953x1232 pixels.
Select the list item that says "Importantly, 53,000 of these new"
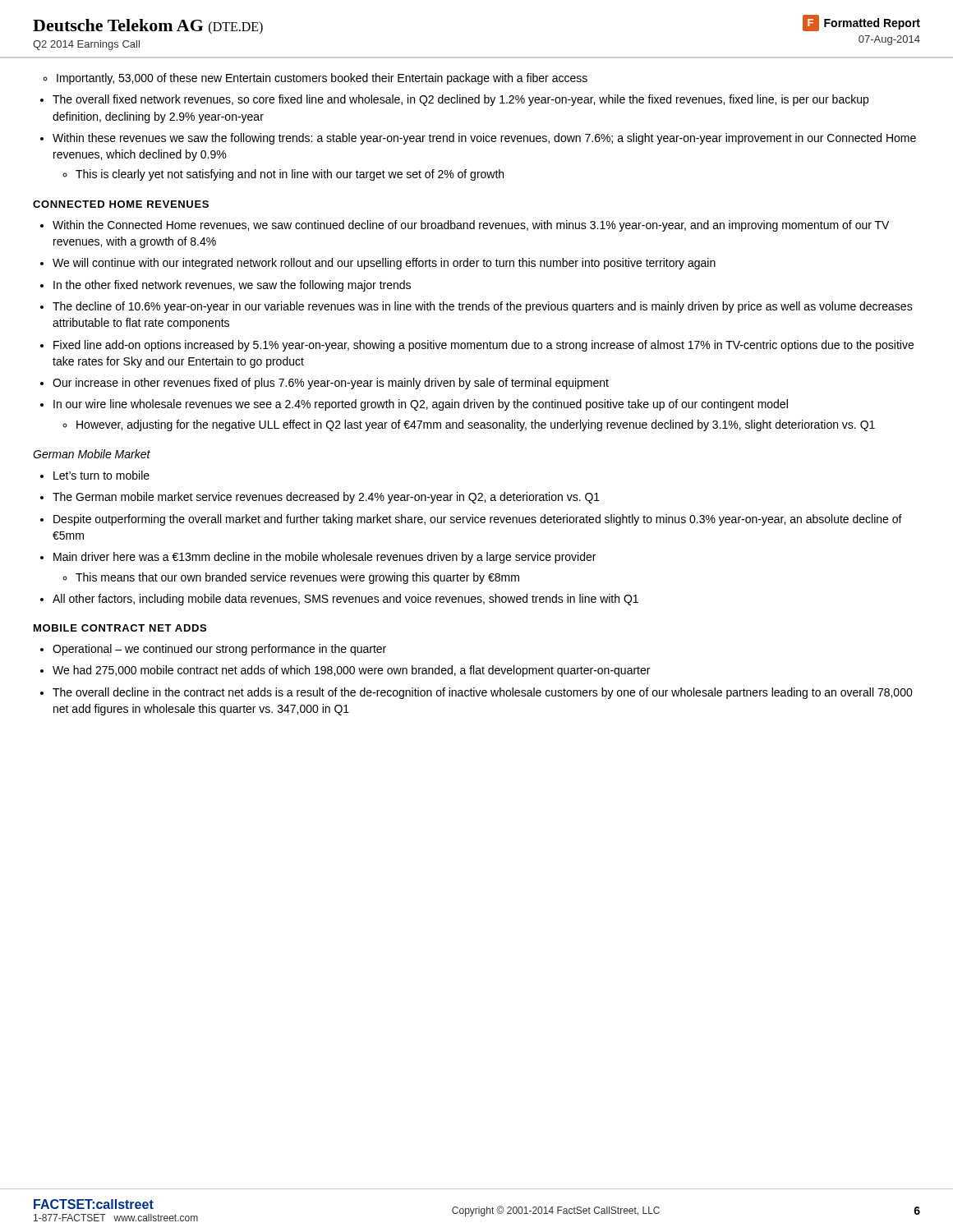click(322, 78)
